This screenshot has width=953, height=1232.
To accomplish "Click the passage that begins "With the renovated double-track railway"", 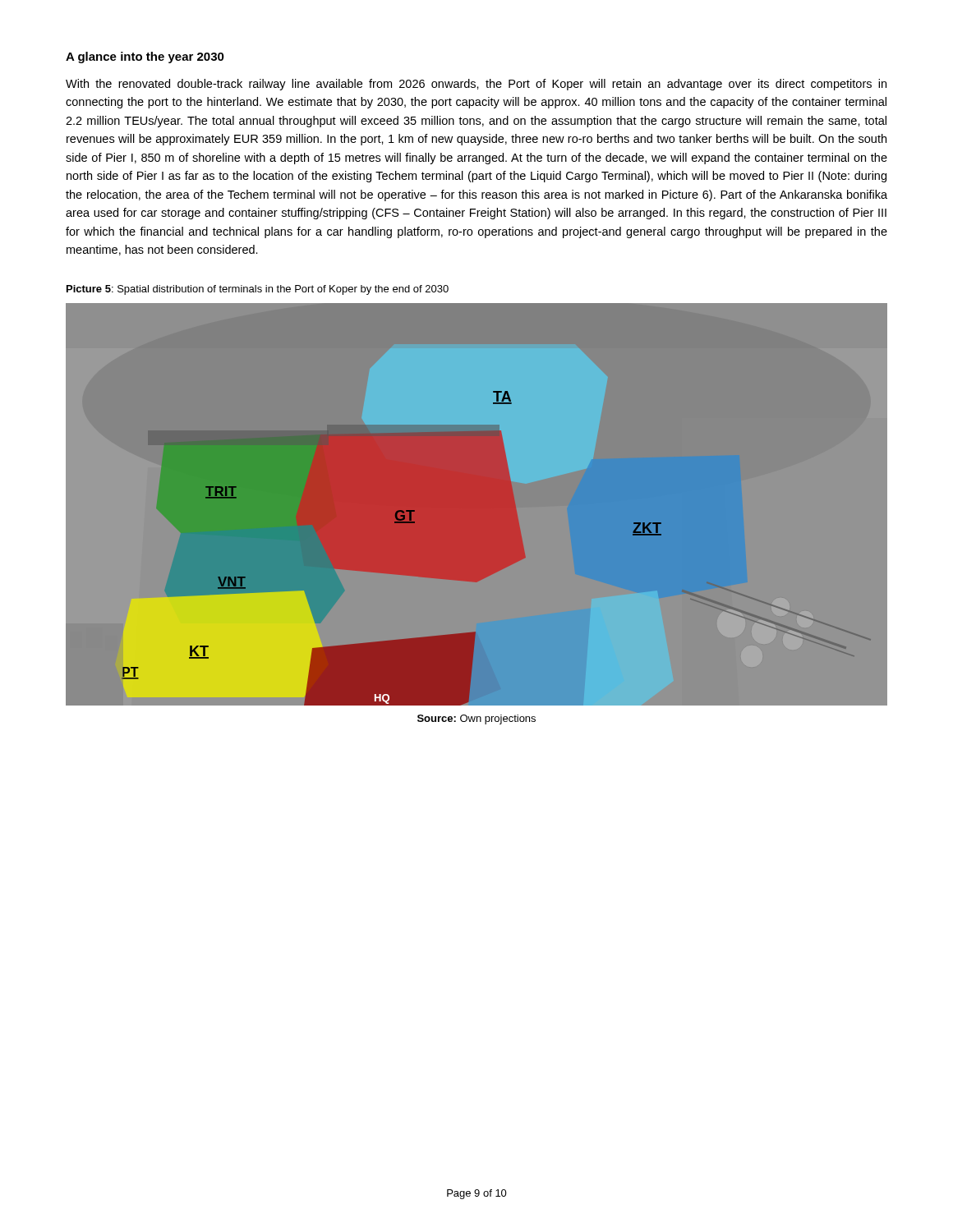I will point(476,167).
